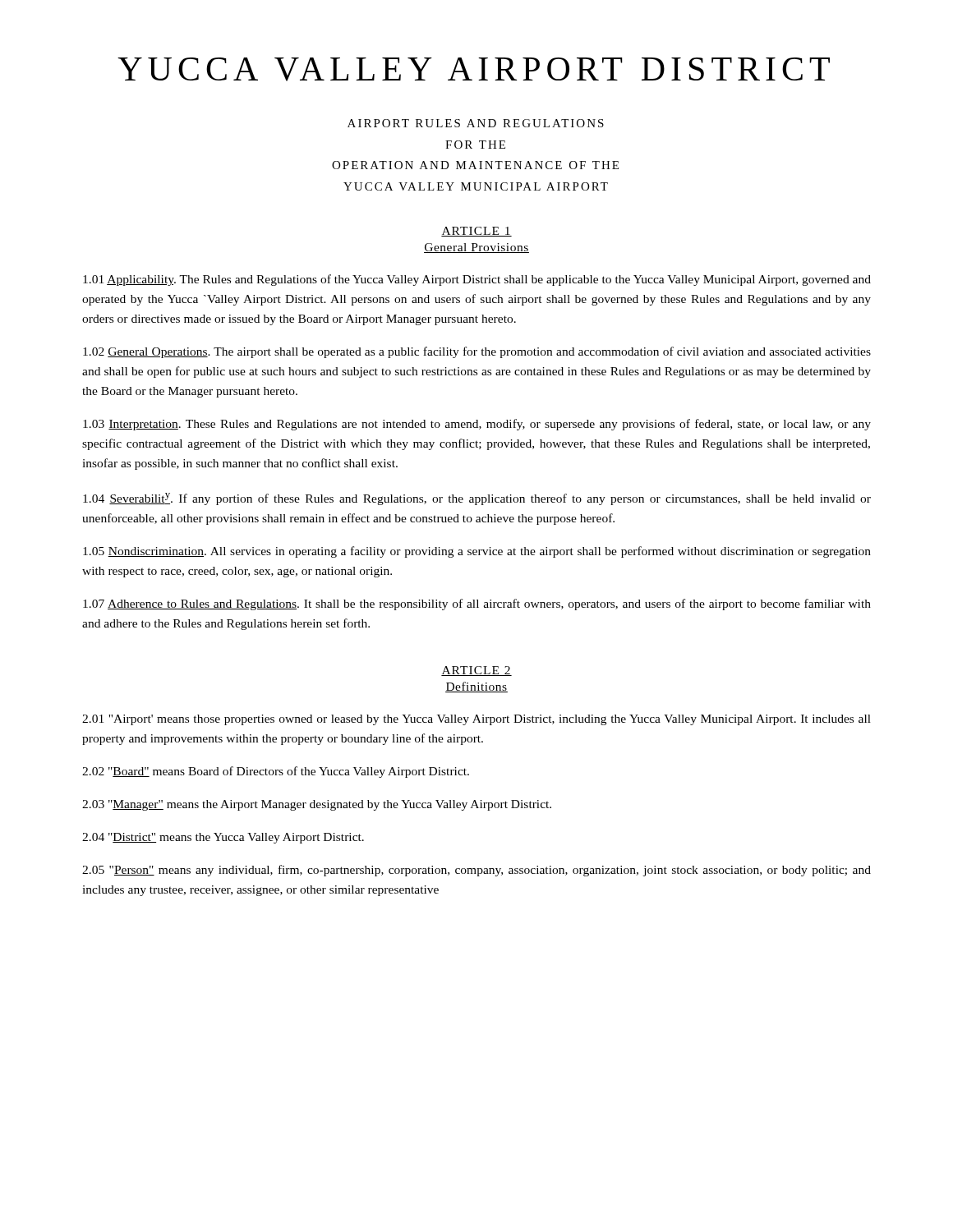Select the text block that says "01 Applicability. The Rules"
Screen dimensions: 1232x953
[476, 299]
